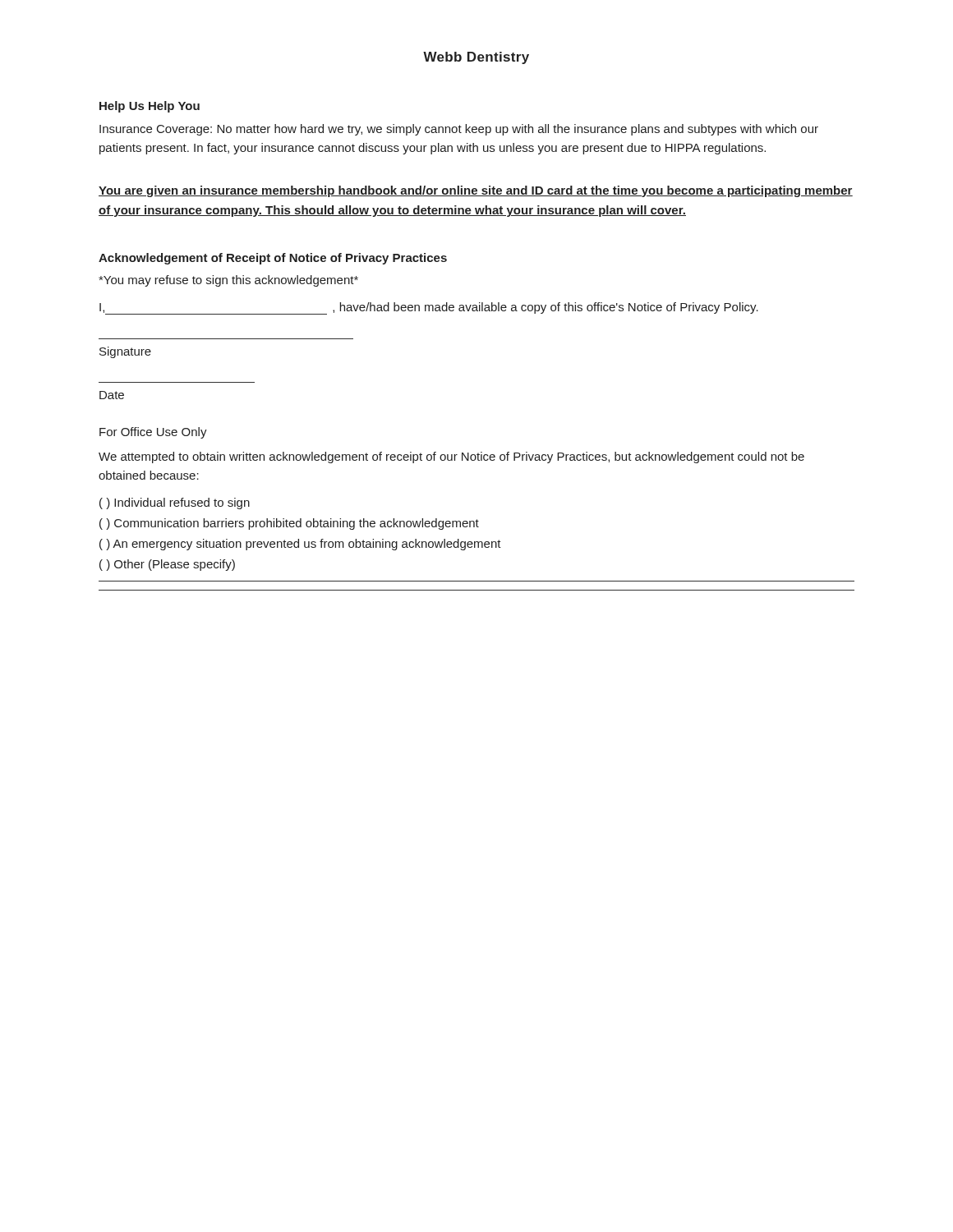
Task: Locate the element starting "You may refuse"
Action: pyautogui.click(x=228, y=280)
